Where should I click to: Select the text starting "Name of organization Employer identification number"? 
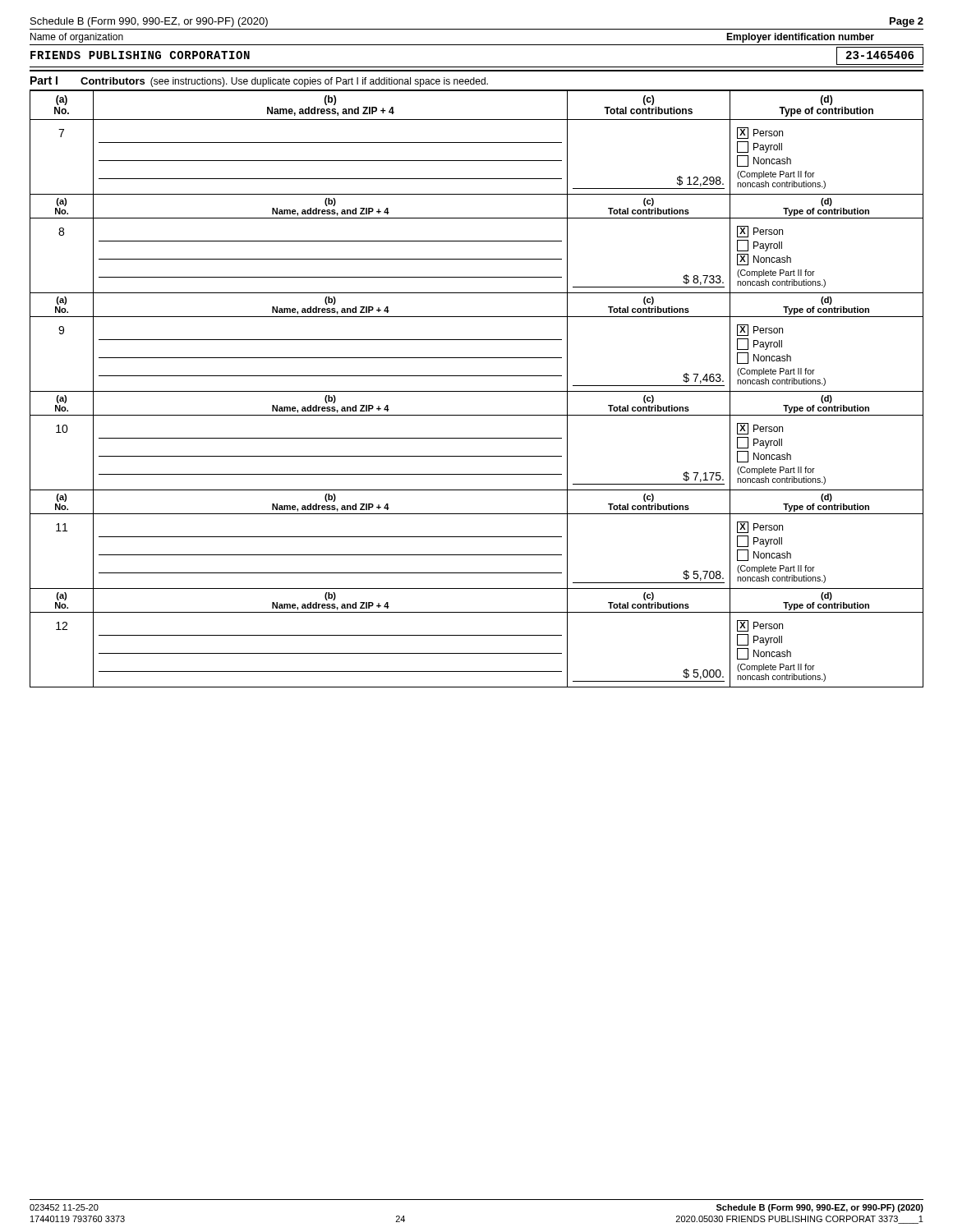(x=452, y=37)
